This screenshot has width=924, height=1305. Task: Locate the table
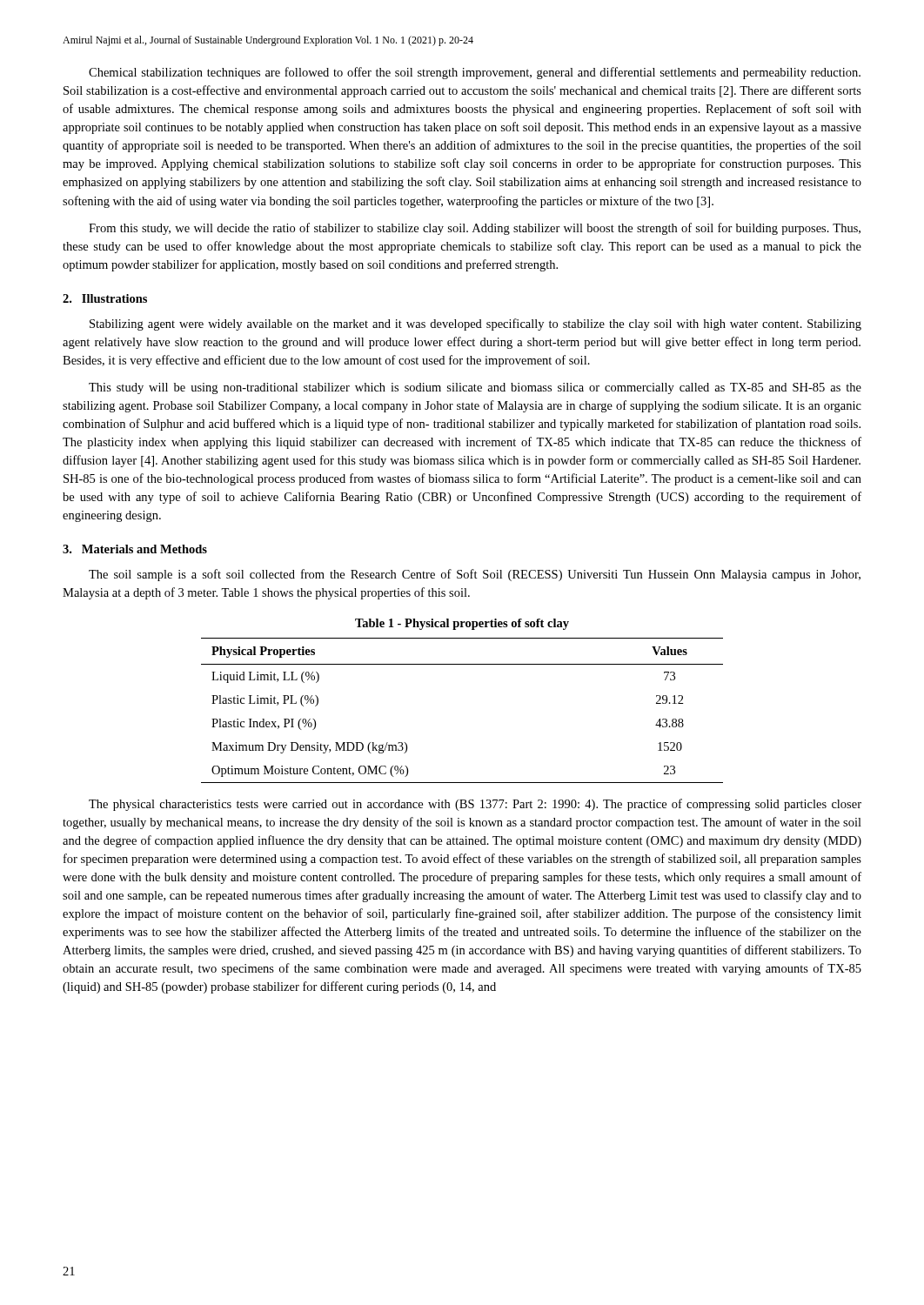462,710
